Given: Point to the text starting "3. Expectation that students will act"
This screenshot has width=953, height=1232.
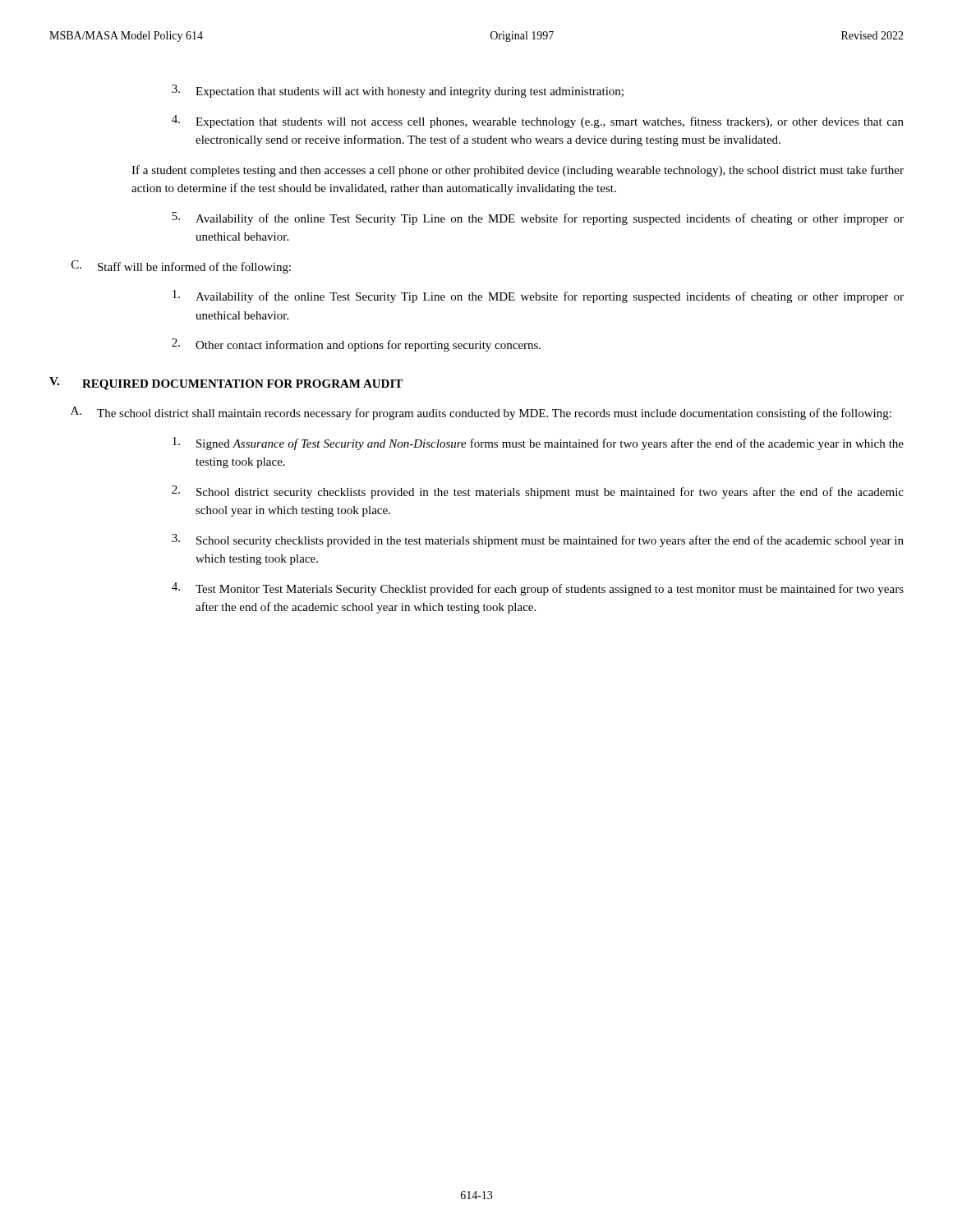Looking at the screenshot, I should tap(518, 91).
